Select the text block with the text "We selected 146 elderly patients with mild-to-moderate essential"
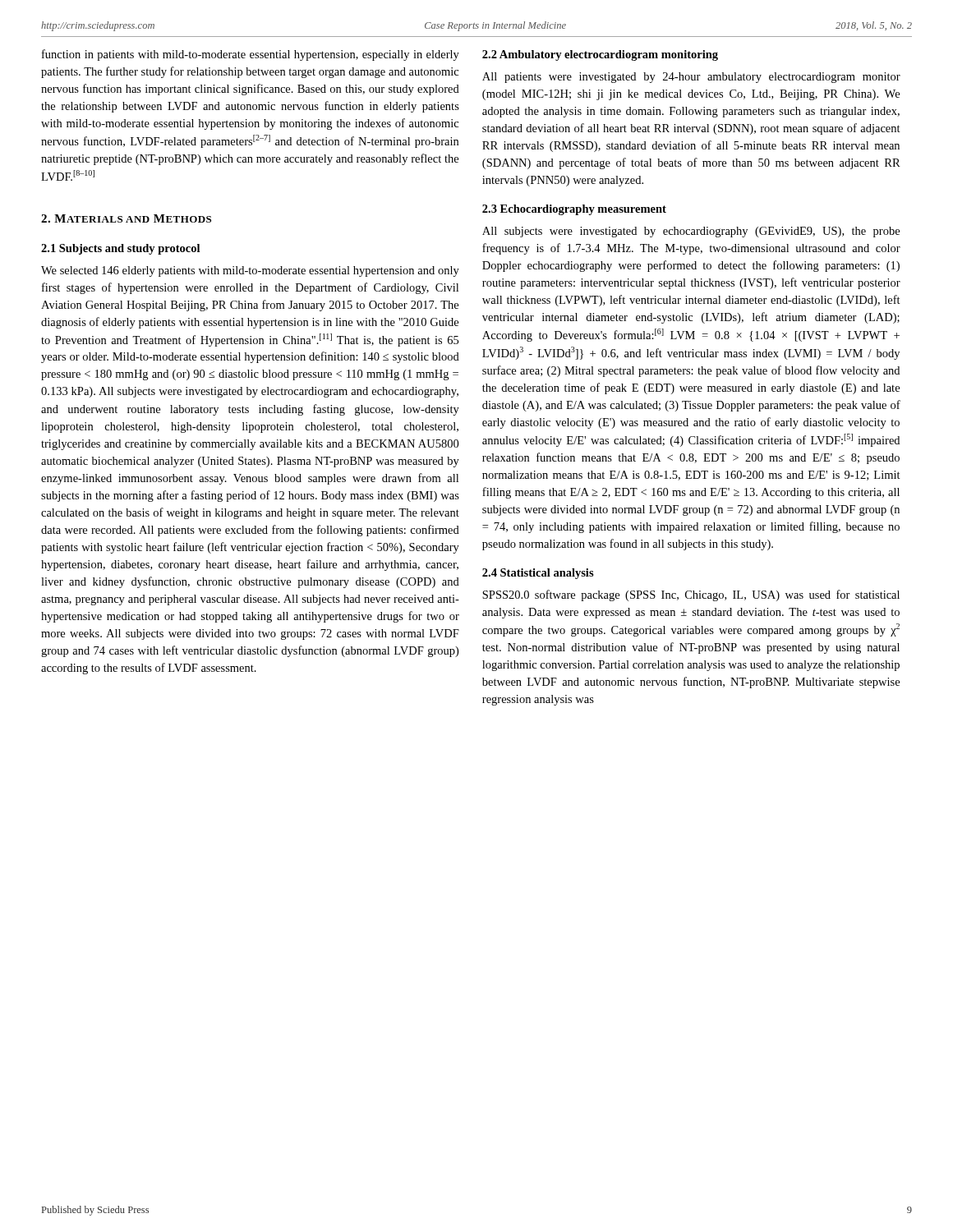Viewport: 953px width, 1232px height. tap(250, 469)
